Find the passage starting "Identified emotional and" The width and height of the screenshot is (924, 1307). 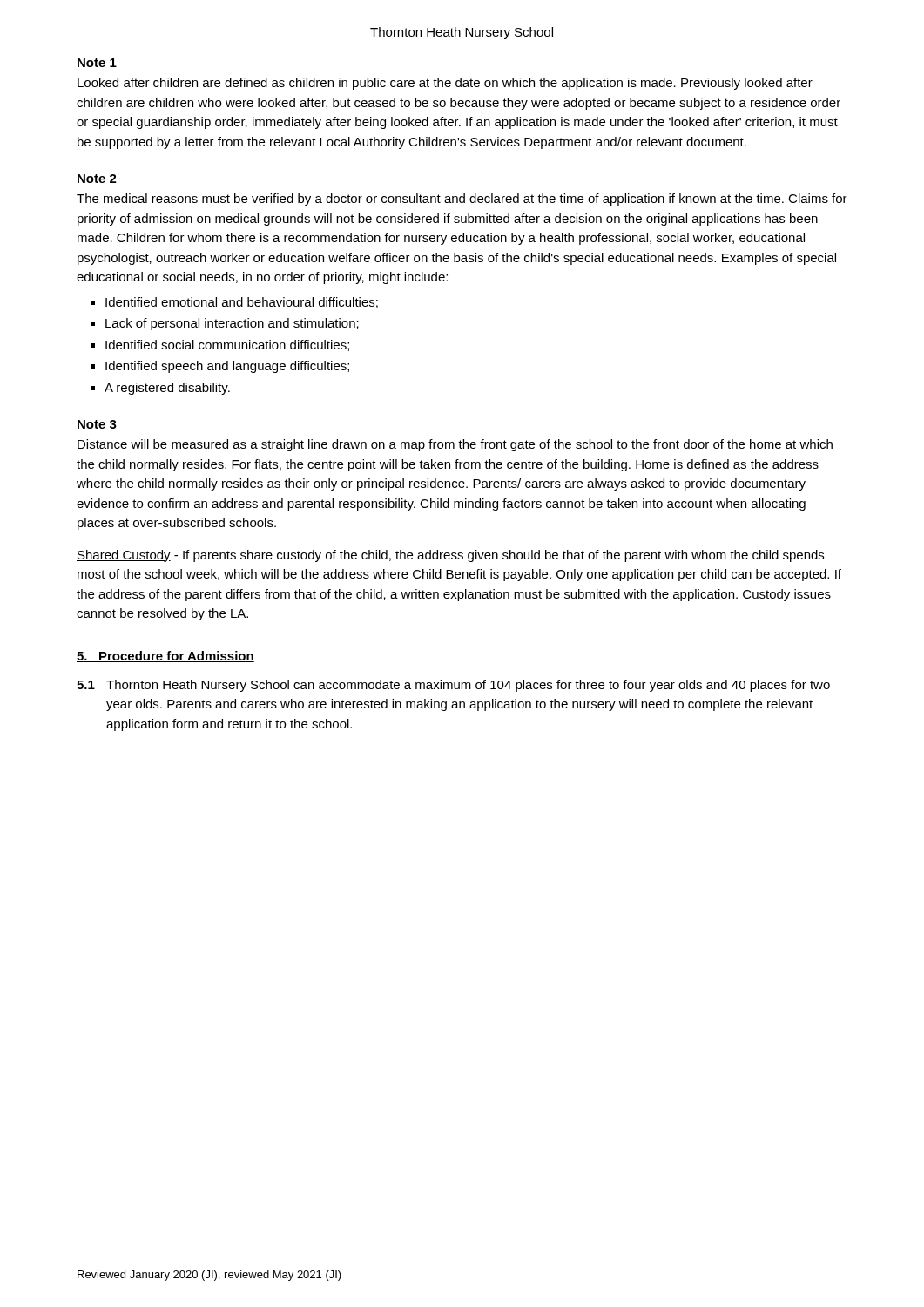(242, 301)
